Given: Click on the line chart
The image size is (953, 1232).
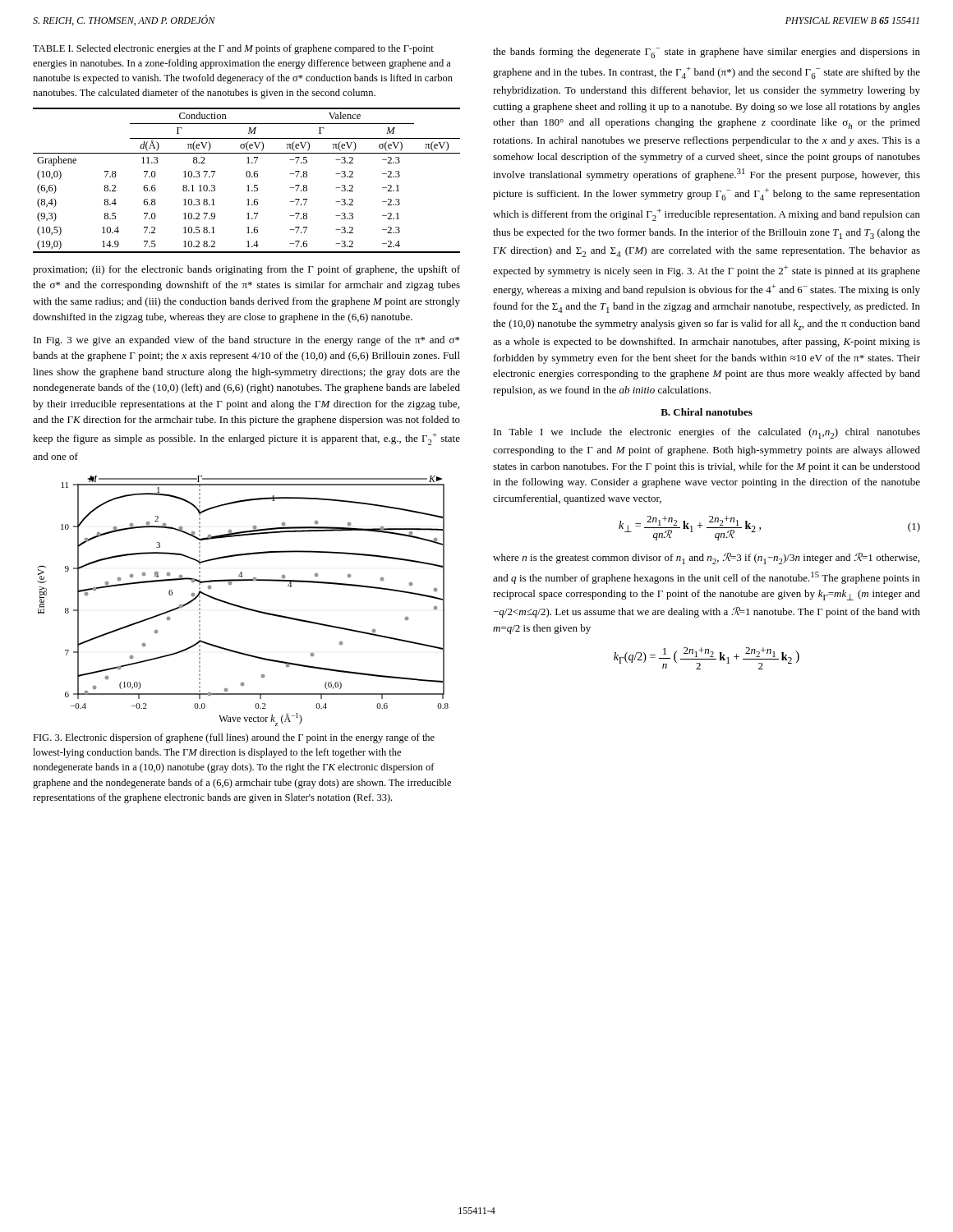Looking at the screenshot, I should click(x=246, y=600).
